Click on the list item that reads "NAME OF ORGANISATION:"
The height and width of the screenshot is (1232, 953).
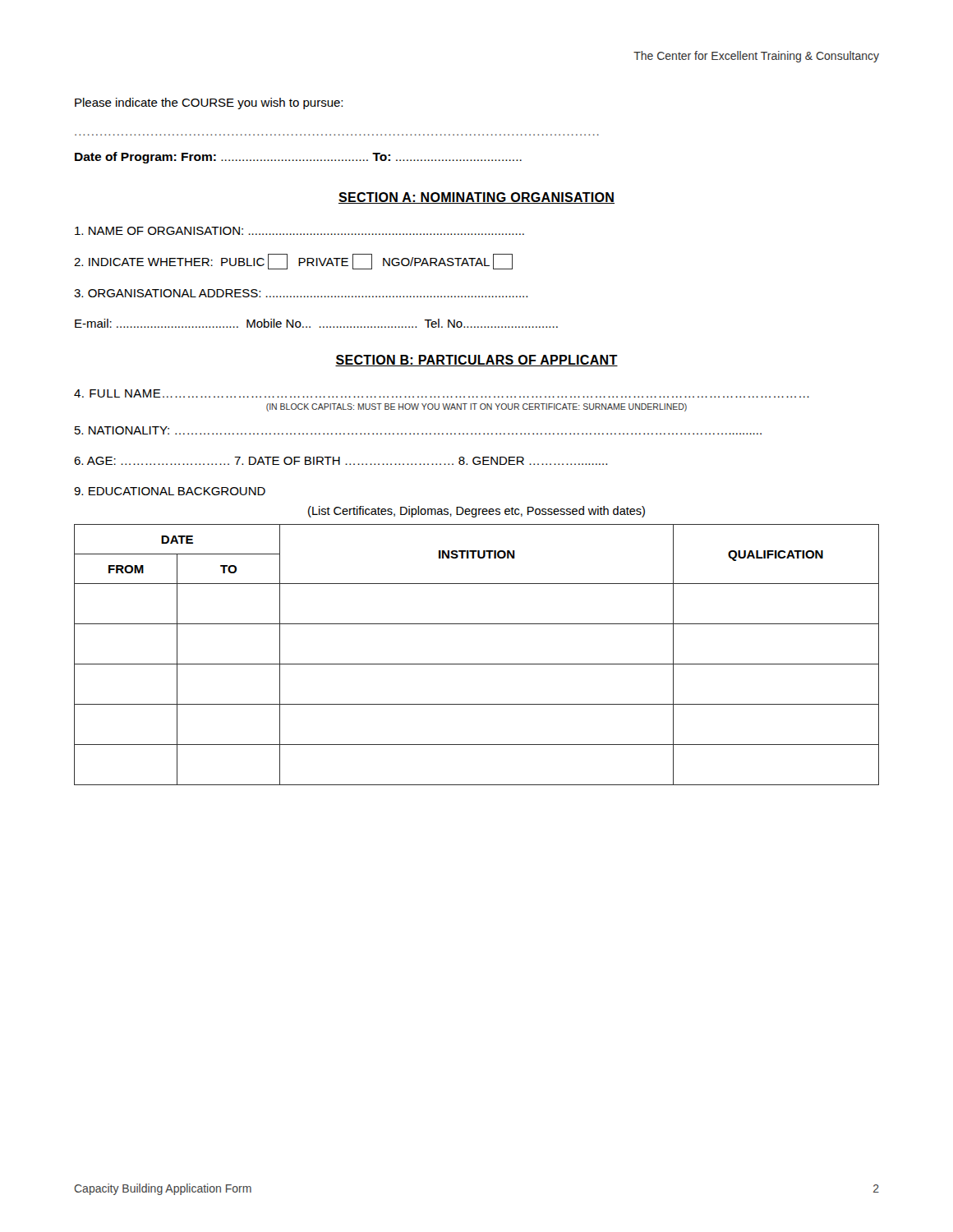[299, 230]
